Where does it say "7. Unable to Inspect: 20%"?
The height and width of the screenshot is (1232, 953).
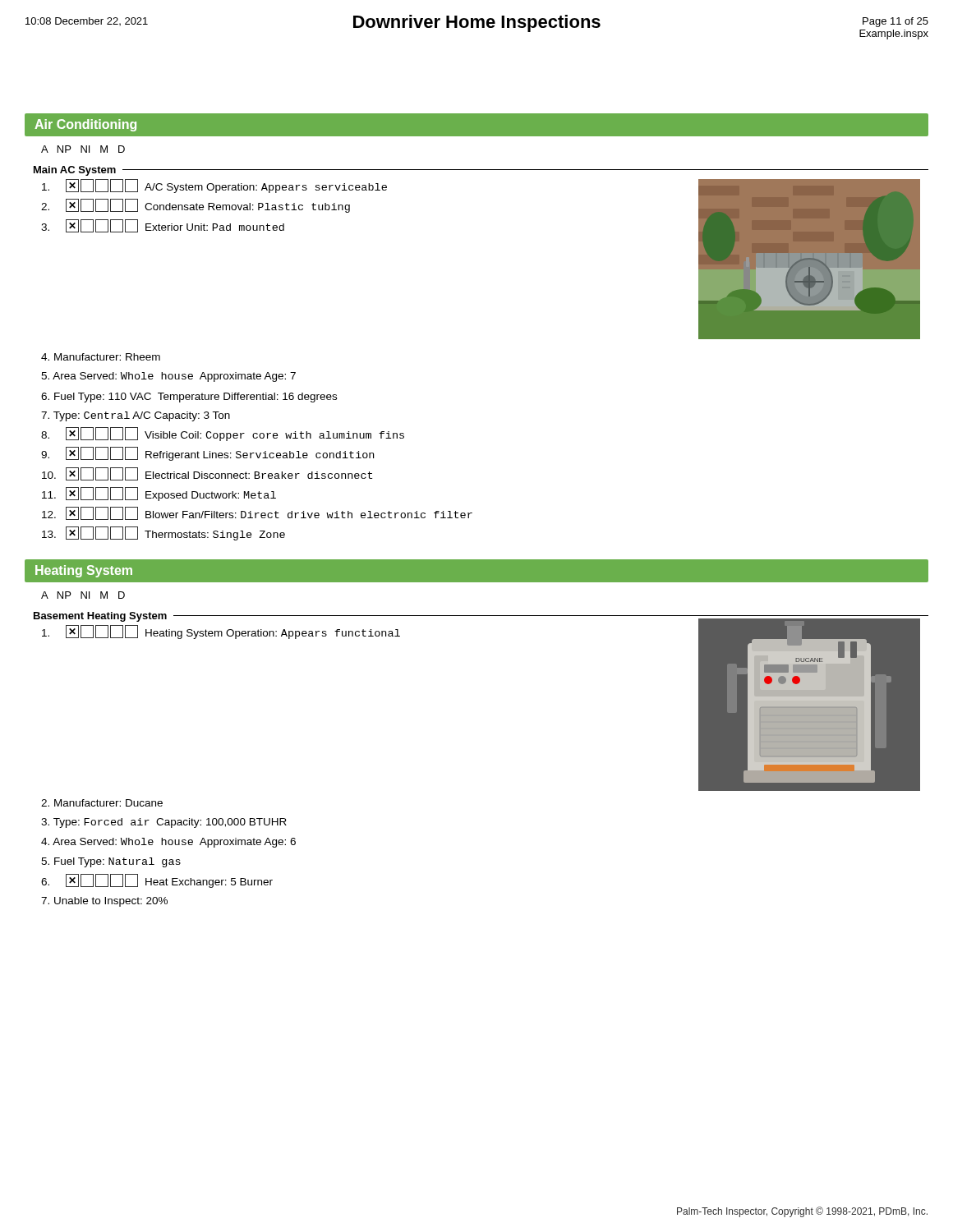pyautogui.click(x=105, y=900)
